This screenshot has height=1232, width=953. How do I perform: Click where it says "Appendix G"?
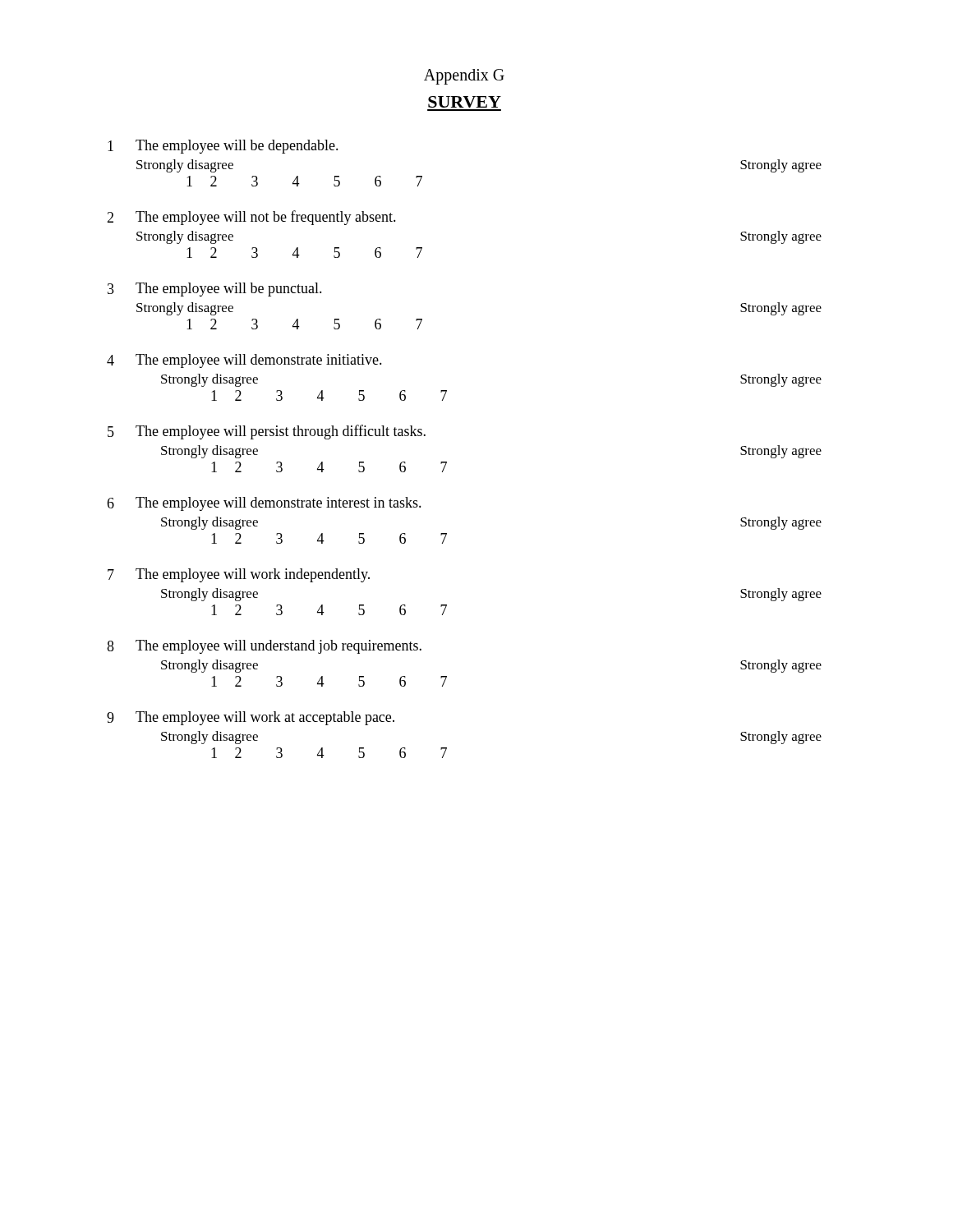[464, 75]
